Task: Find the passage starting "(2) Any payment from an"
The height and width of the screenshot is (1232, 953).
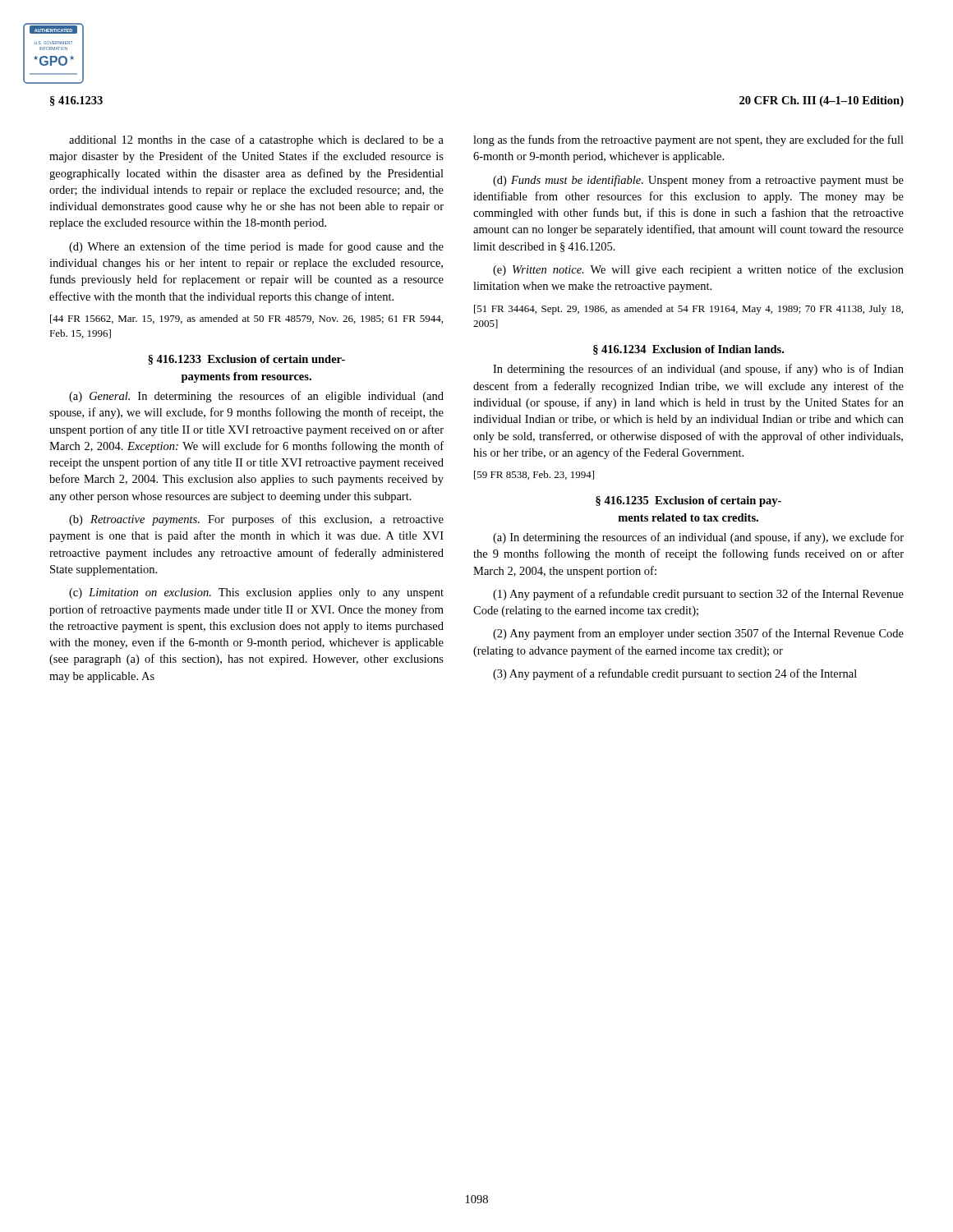Action: point(688,642)
